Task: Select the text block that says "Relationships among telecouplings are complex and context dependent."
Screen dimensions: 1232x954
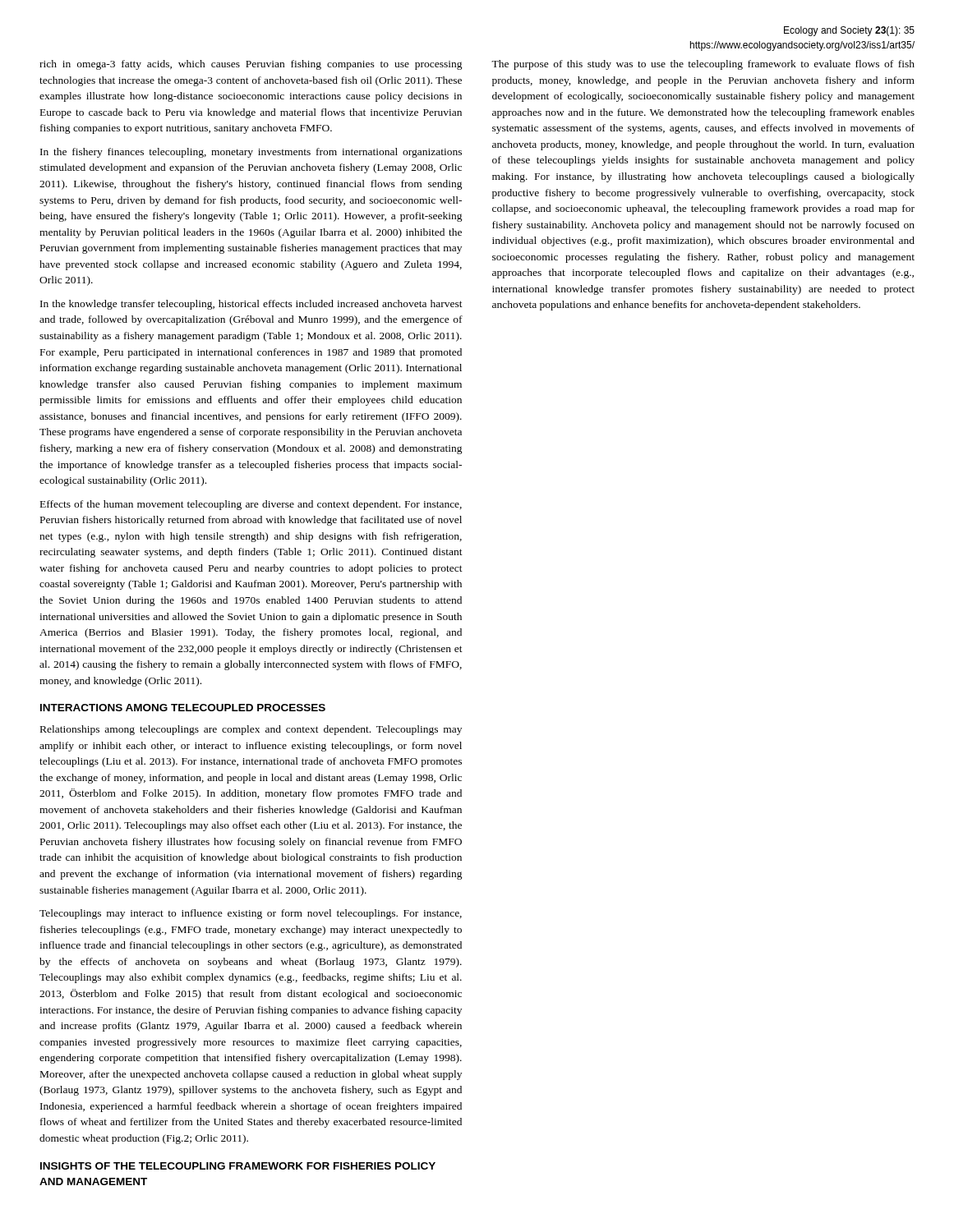Action: point(251,809)
